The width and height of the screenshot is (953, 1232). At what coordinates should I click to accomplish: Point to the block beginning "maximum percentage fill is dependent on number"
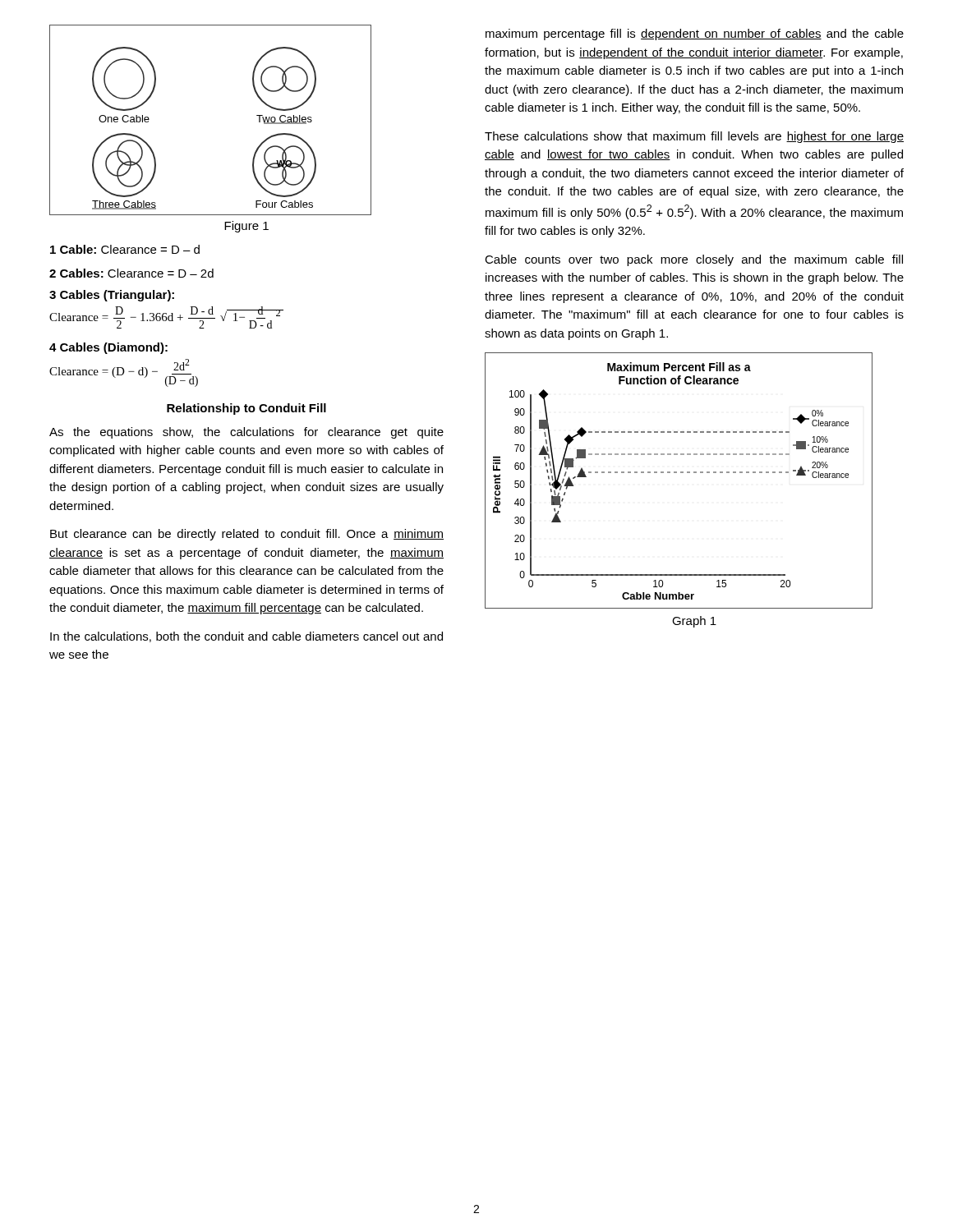[694, 184]
